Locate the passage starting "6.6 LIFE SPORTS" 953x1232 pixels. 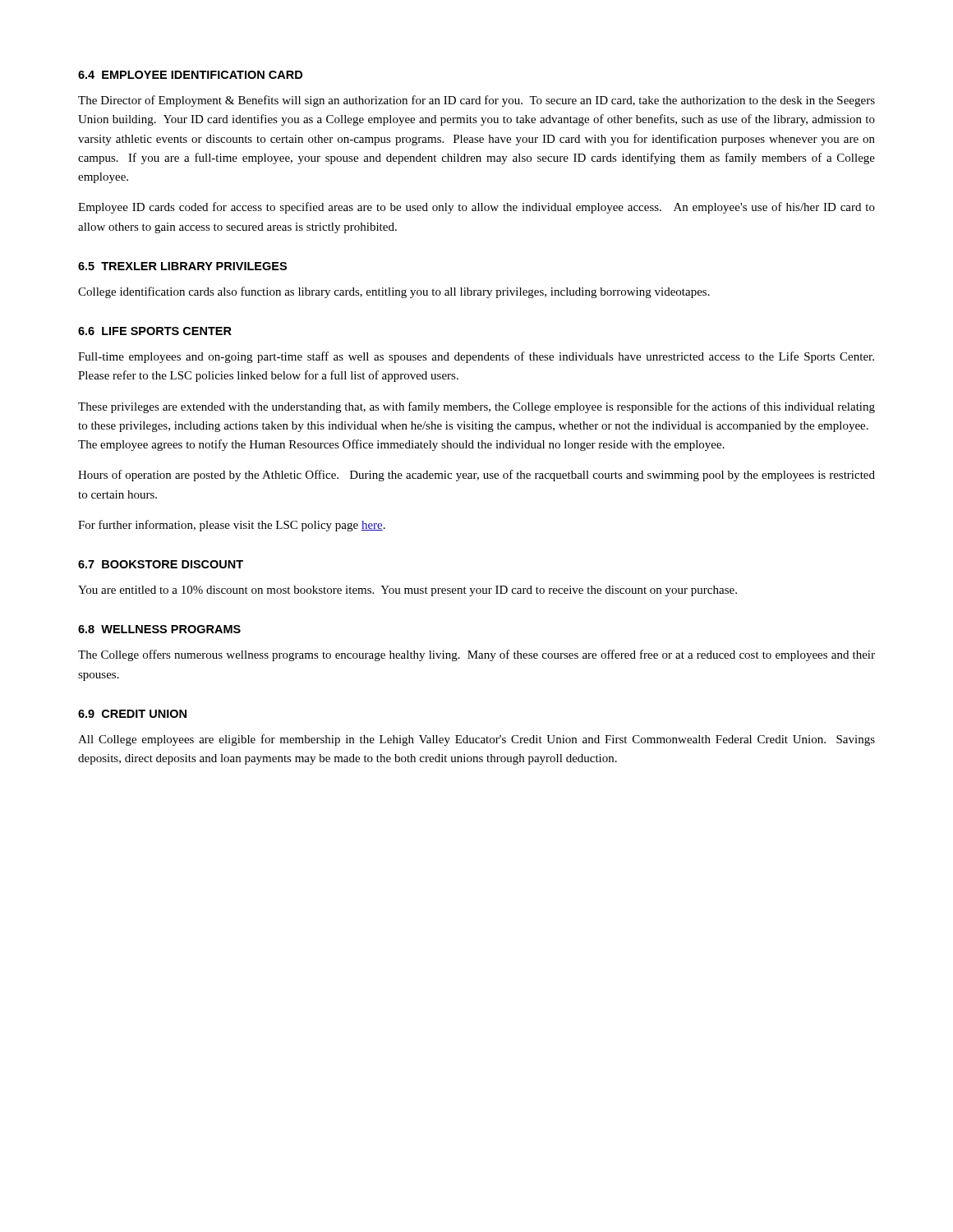coord(155,331)
